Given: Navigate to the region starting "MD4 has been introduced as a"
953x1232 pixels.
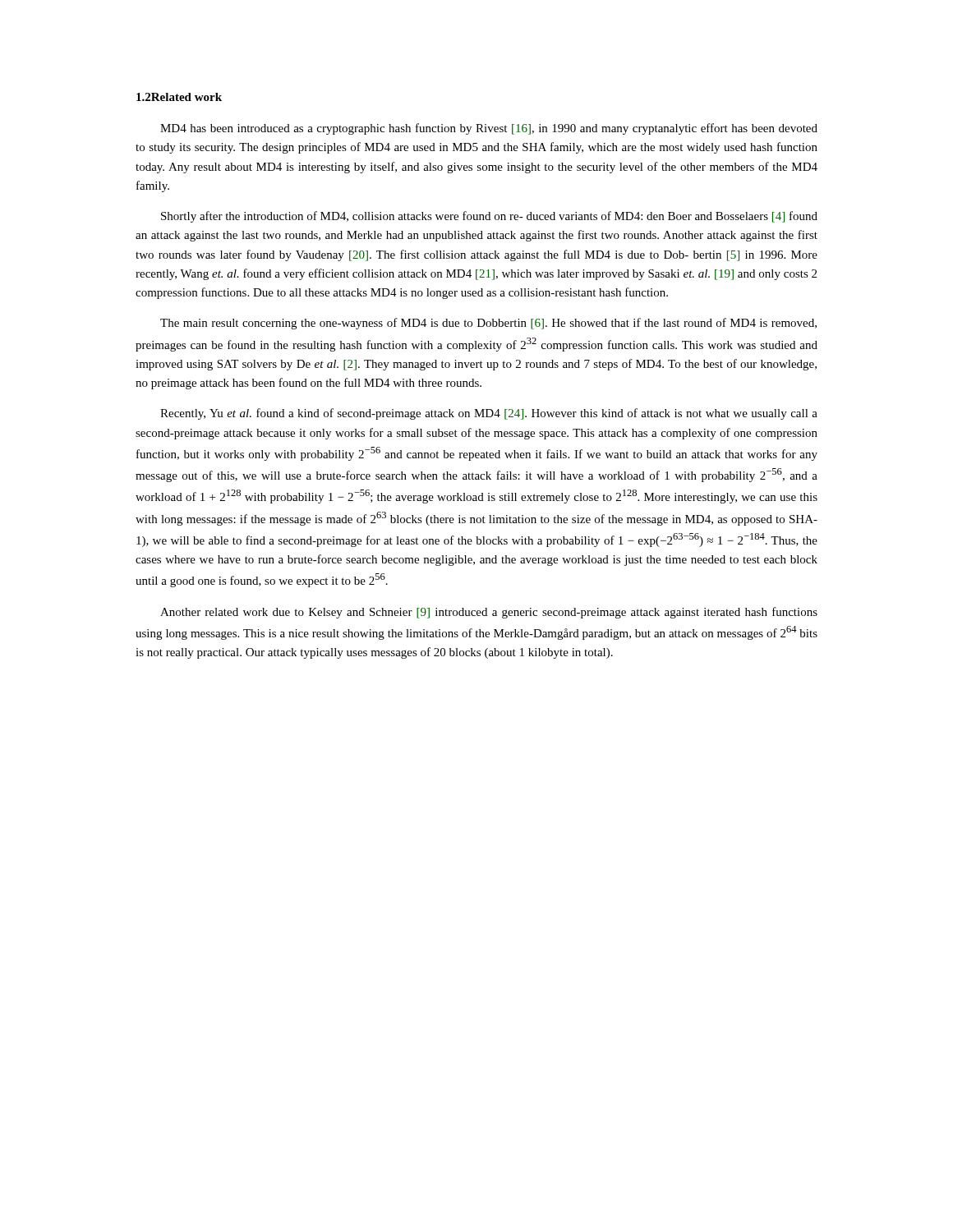Looking at the screenshot, I should (476, 157).
